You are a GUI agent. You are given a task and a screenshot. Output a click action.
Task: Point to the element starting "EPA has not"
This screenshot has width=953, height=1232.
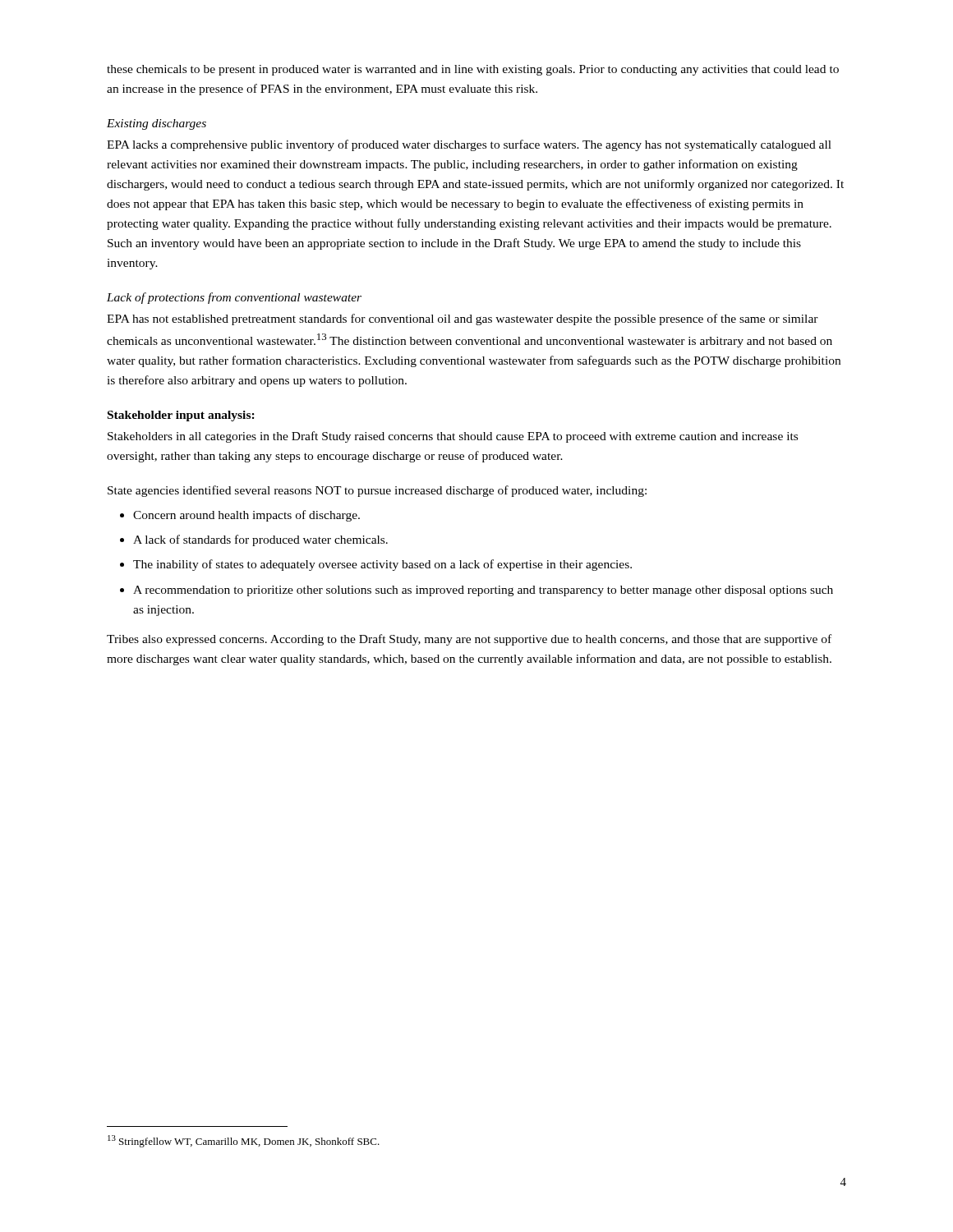pos(476,350)
